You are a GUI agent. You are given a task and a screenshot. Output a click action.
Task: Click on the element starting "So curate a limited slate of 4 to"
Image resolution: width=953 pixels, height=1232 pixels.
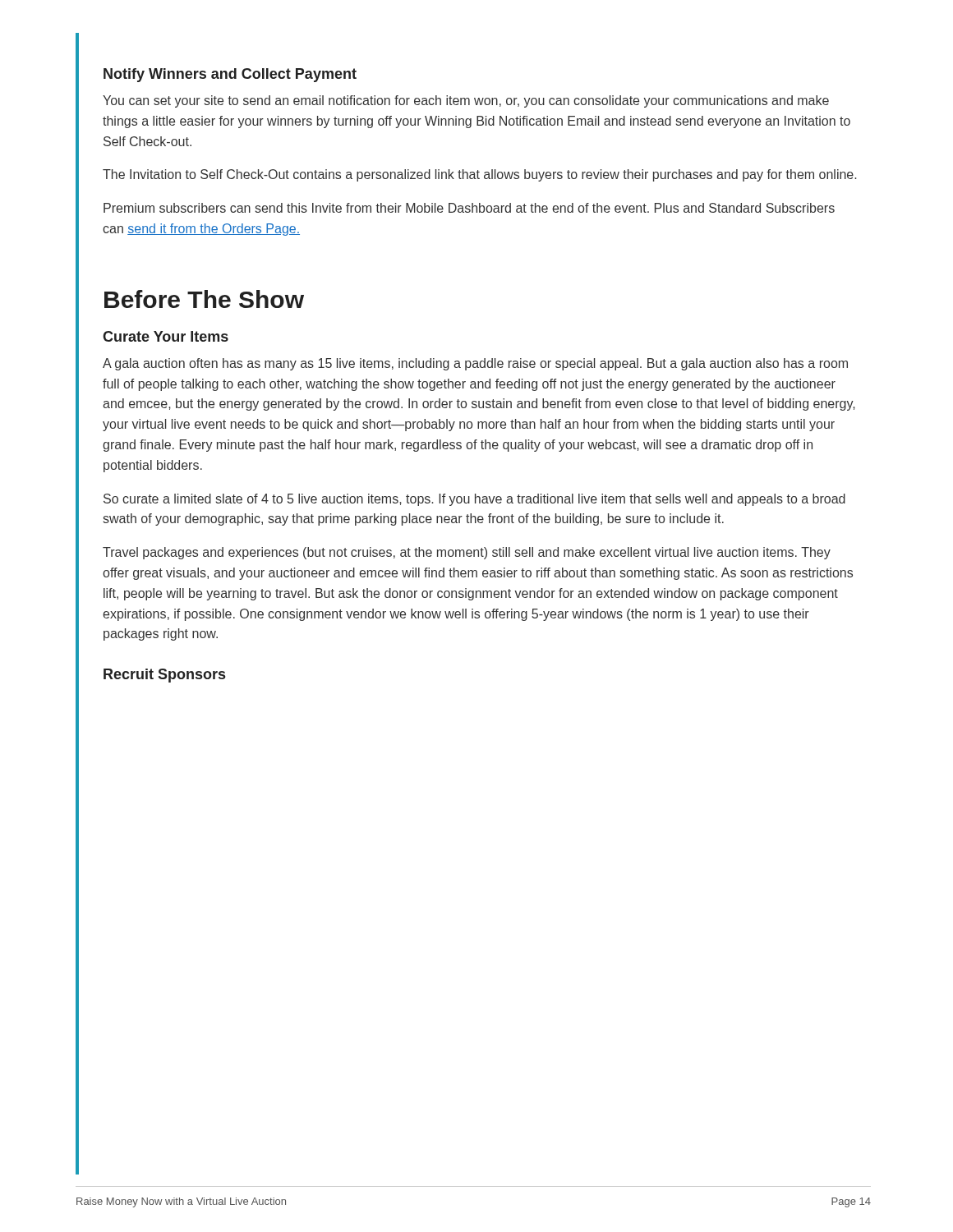pyautogui.click(x=481, y=509)
